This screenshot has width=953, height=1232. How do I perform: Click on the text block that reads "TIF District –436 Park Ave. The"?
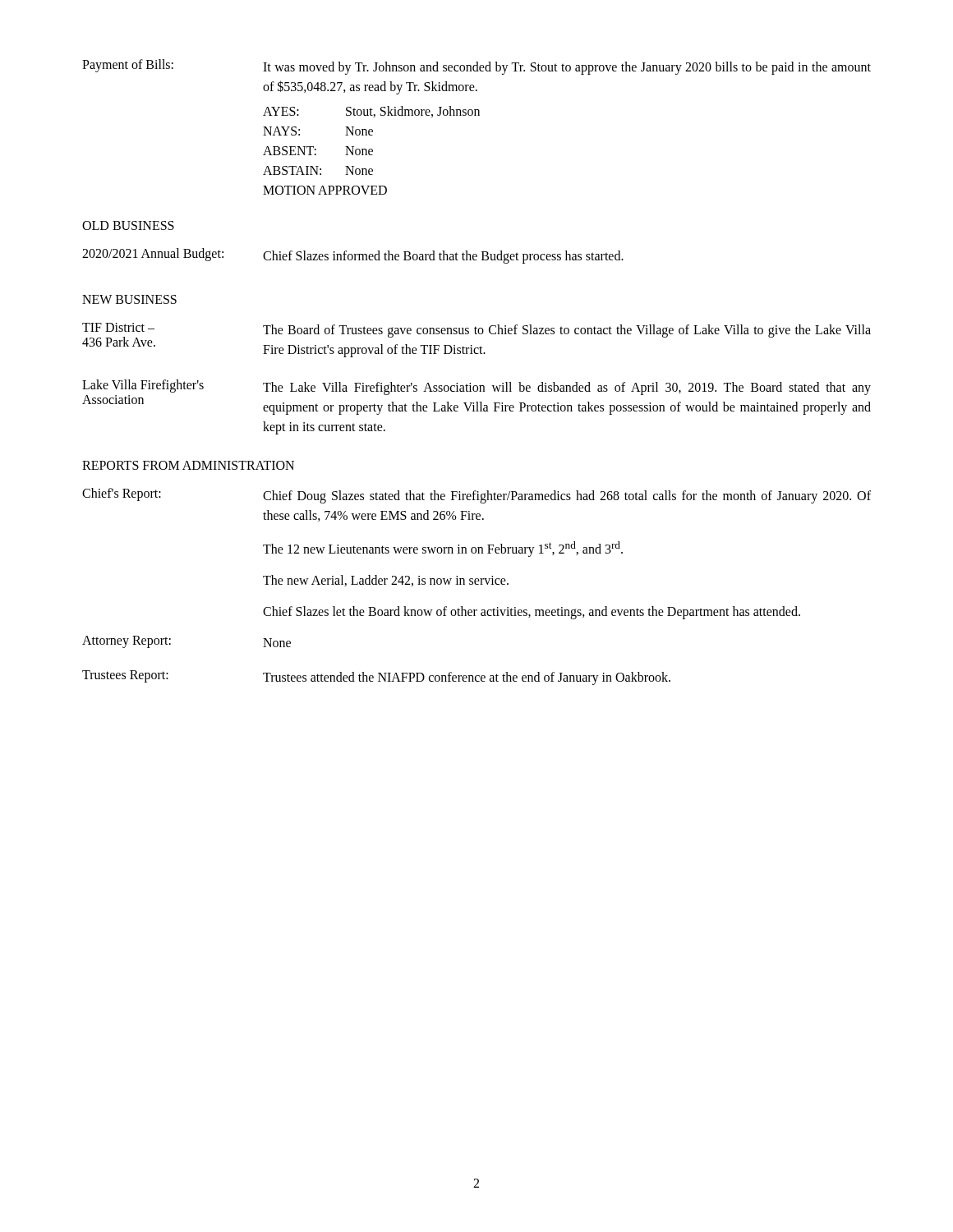pos(476,340)
